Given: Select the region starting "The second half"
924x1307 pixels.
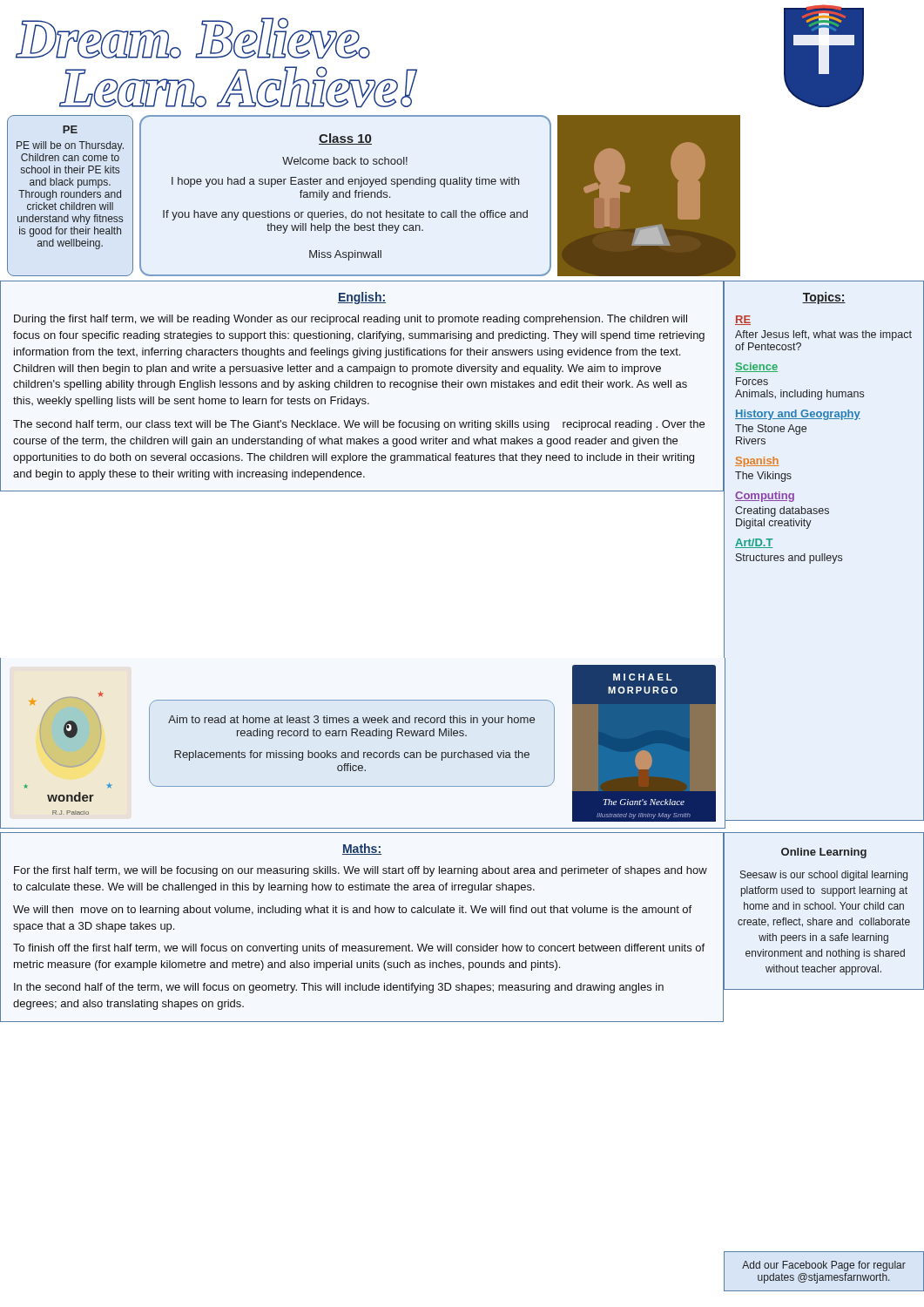Looking at the screenshot, I should (359, 449).
